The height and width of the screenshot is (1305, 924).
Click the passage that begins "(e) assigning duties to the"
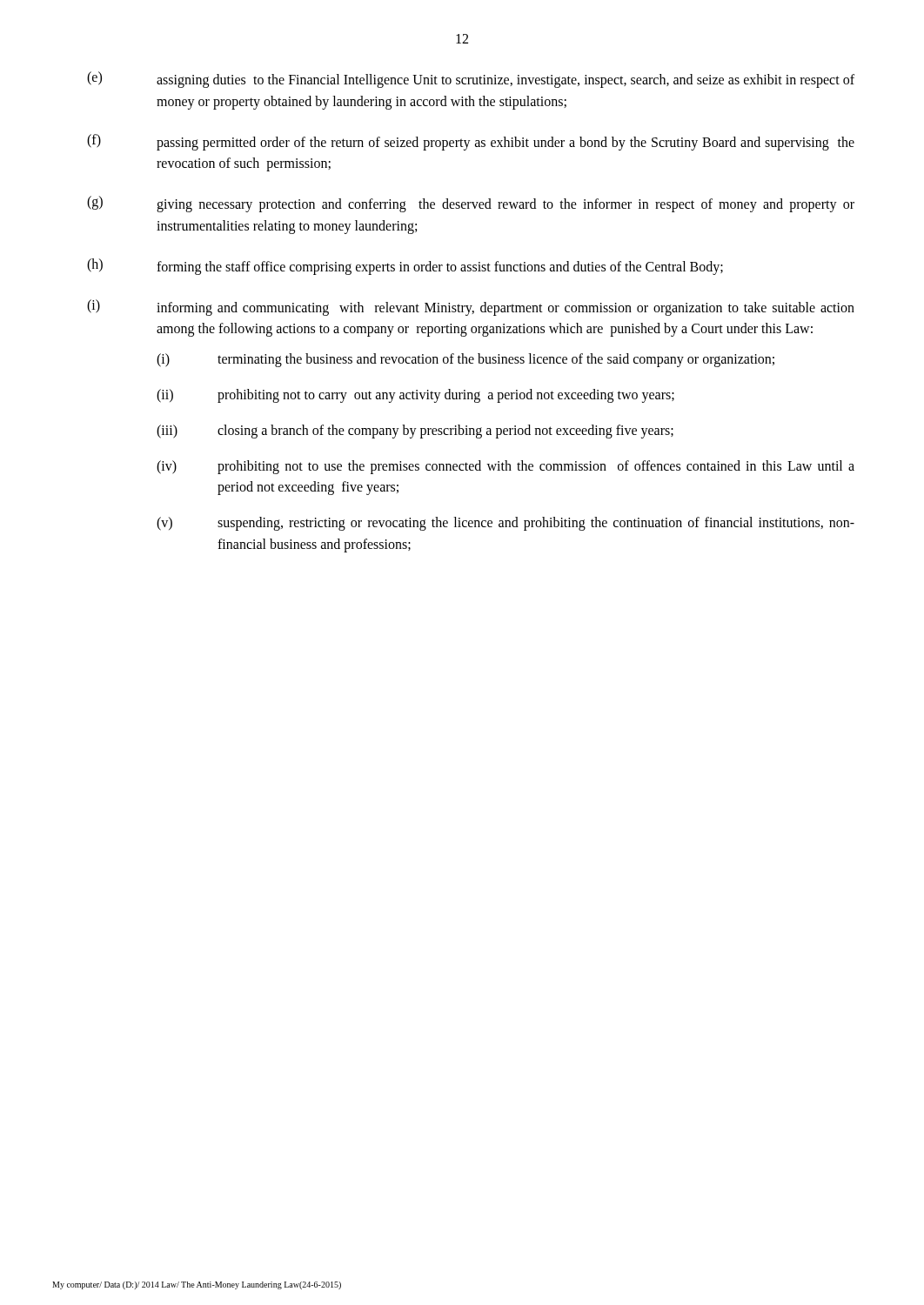tap(471, 91)
